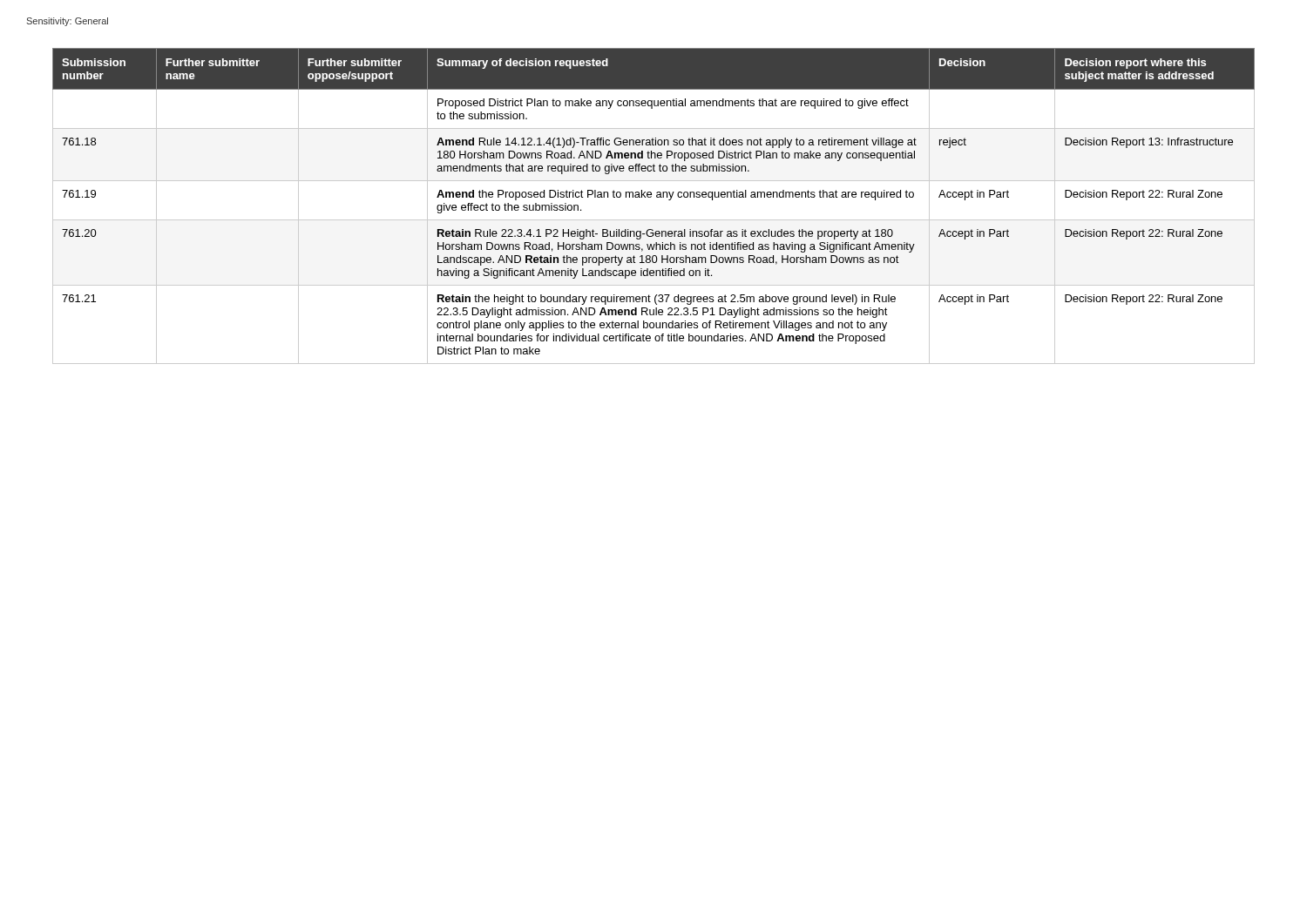
Task: Find the table that mentions "Amend the Proposed District Plan"
Action: (x=654, y=206)
